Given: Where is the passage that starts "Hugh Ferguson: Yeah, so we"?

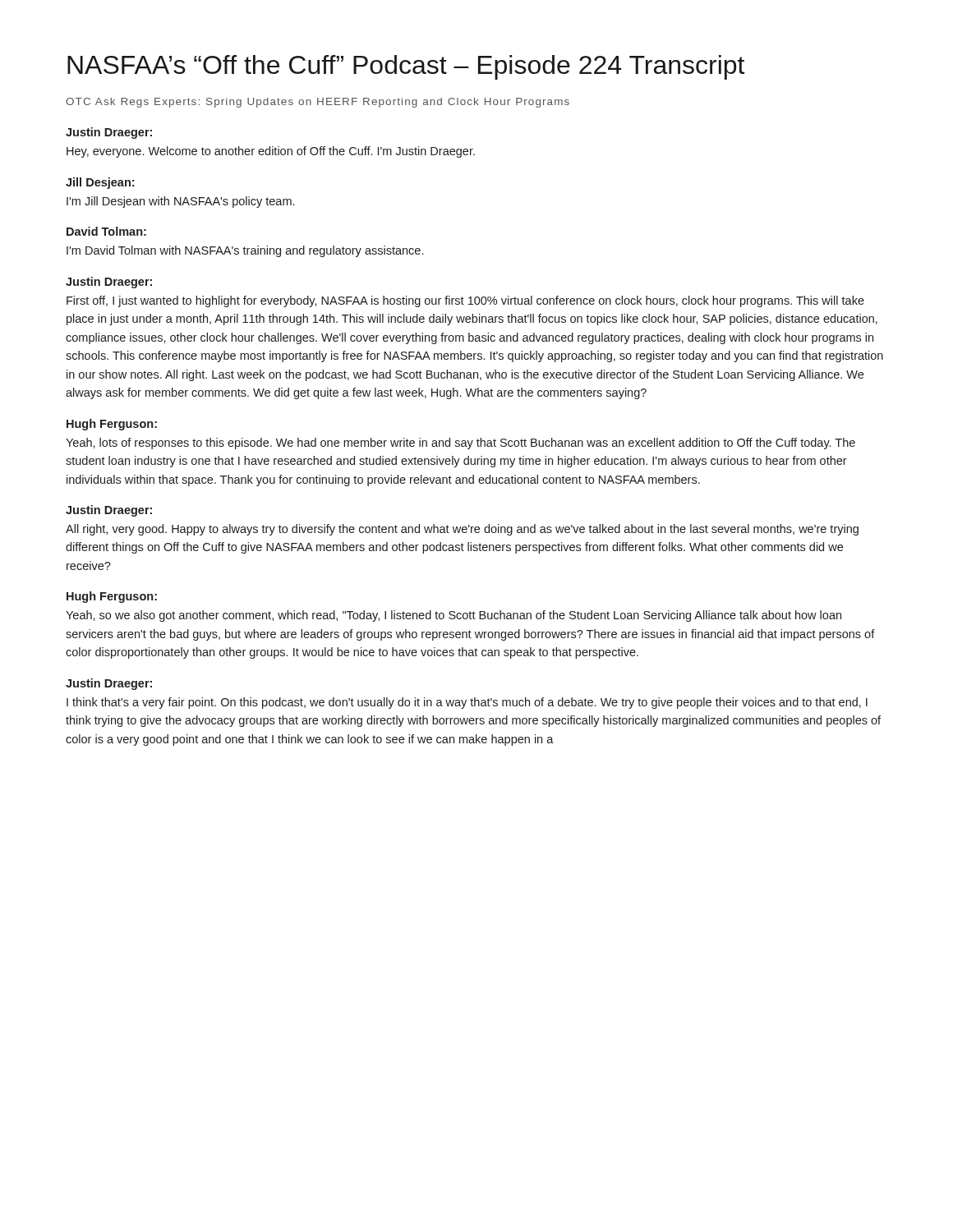Looking at the screenshot, I should (x=476, y=626).
